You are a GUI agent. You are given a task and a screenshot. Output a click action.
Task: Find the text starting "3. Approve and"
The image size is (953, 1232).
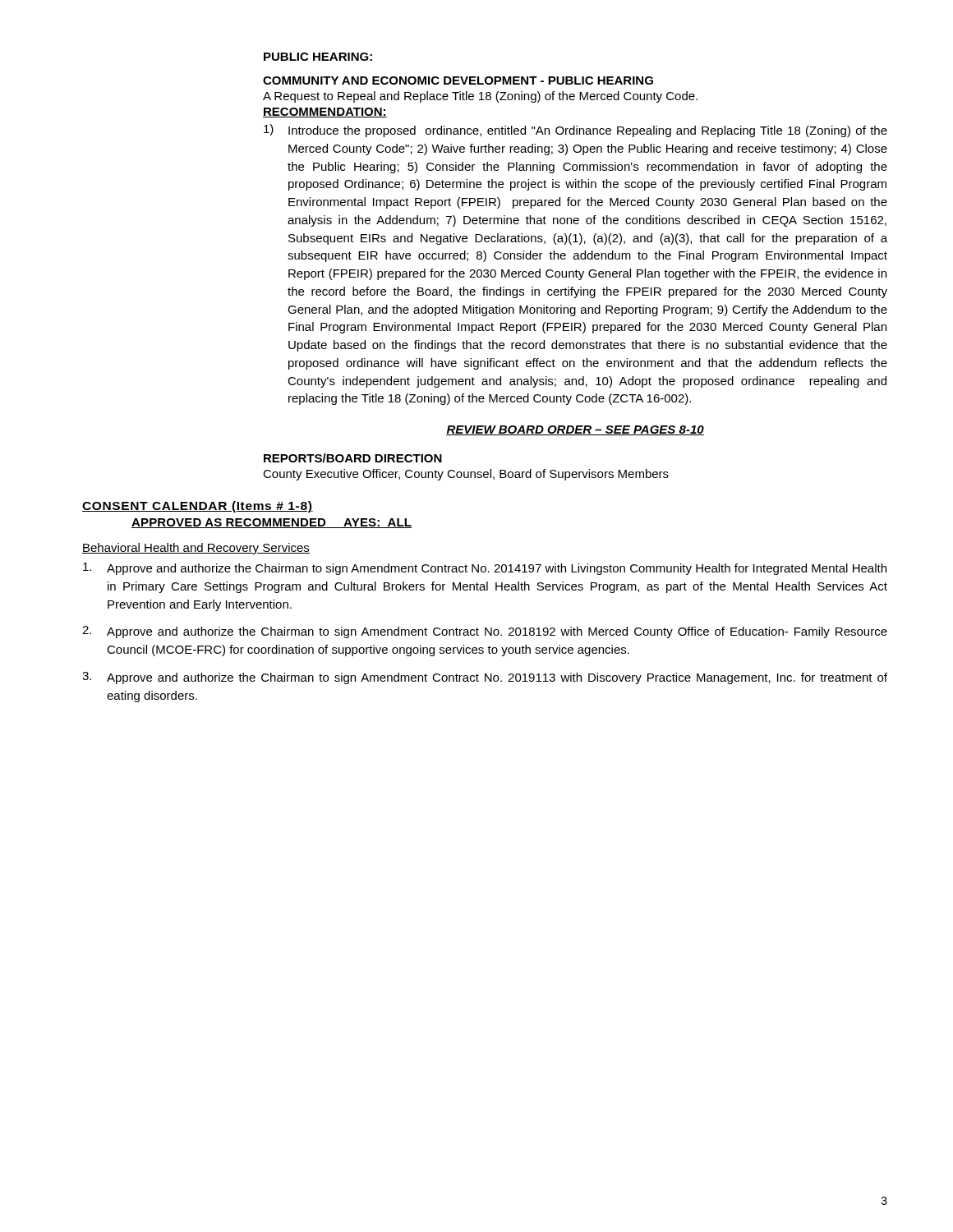(x=485, y=686)
